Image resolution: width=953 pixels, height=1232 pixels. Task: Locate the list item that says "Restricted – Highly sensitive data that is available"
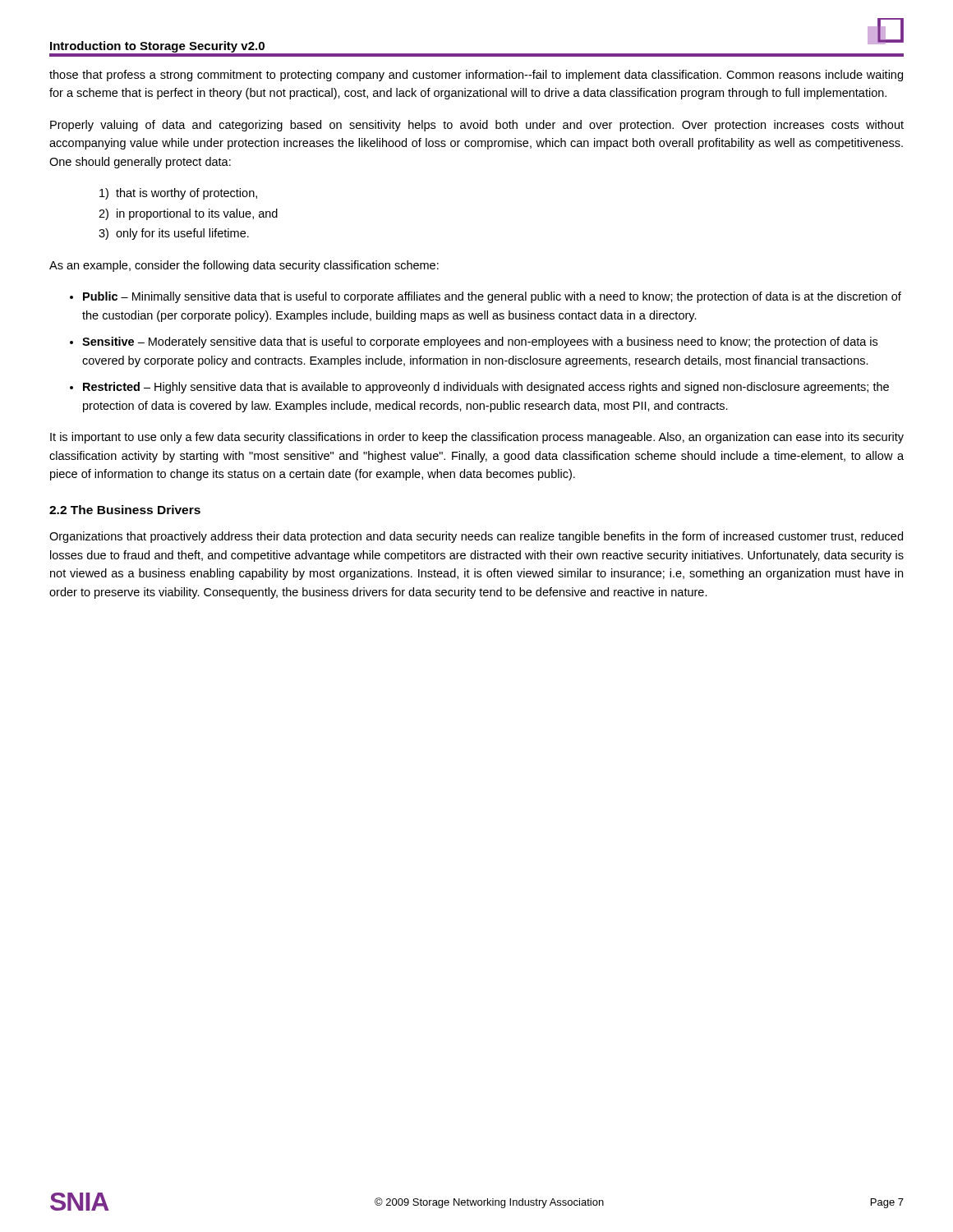point(486,396)
